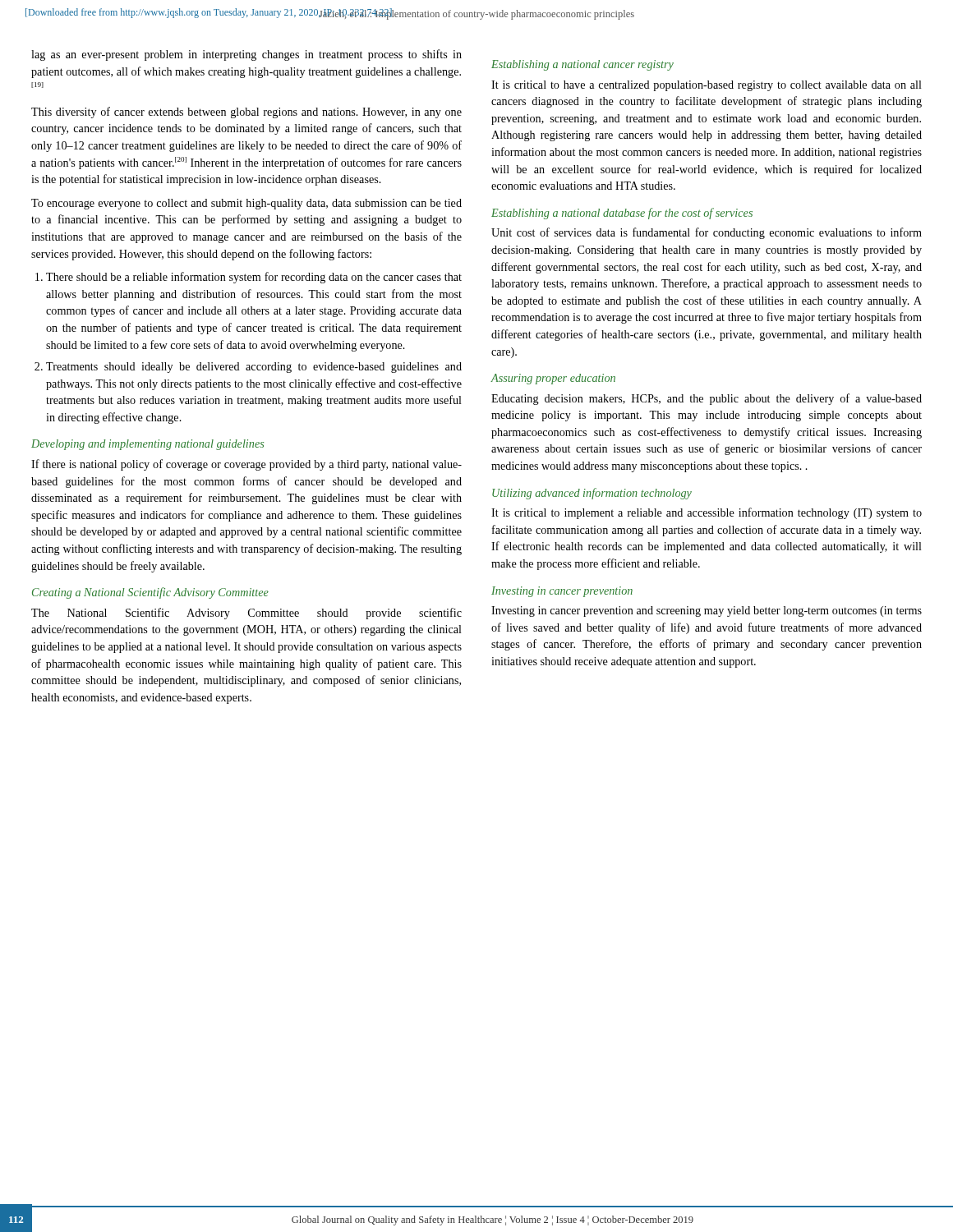Locate the element starting "To encourage everyone to collect and"
This screenshot has width=953, height=1232.
click(246, 228)
